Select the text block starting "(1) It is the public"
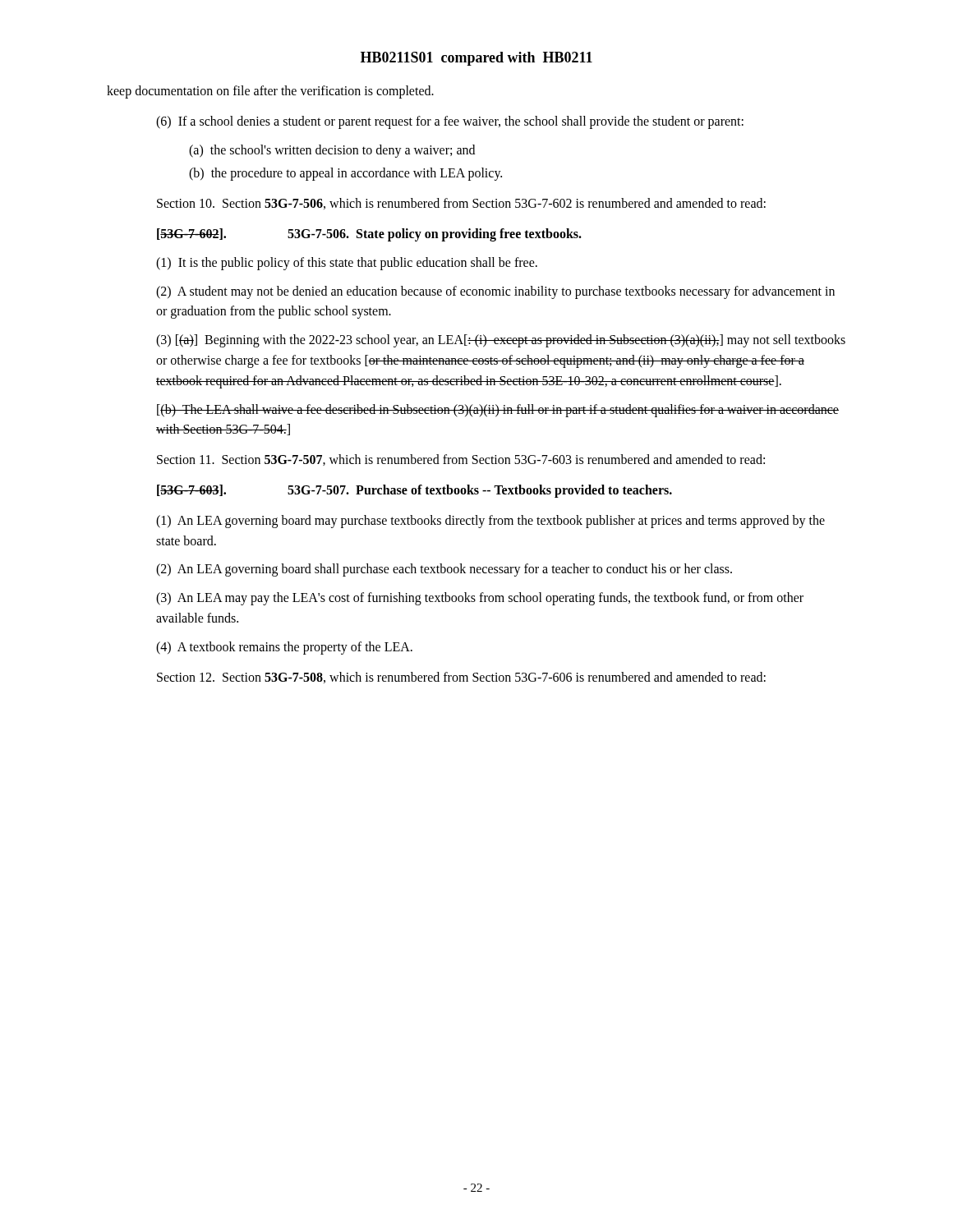The height and width of the screenshot is (1232, 953). [x=347, y=262]
